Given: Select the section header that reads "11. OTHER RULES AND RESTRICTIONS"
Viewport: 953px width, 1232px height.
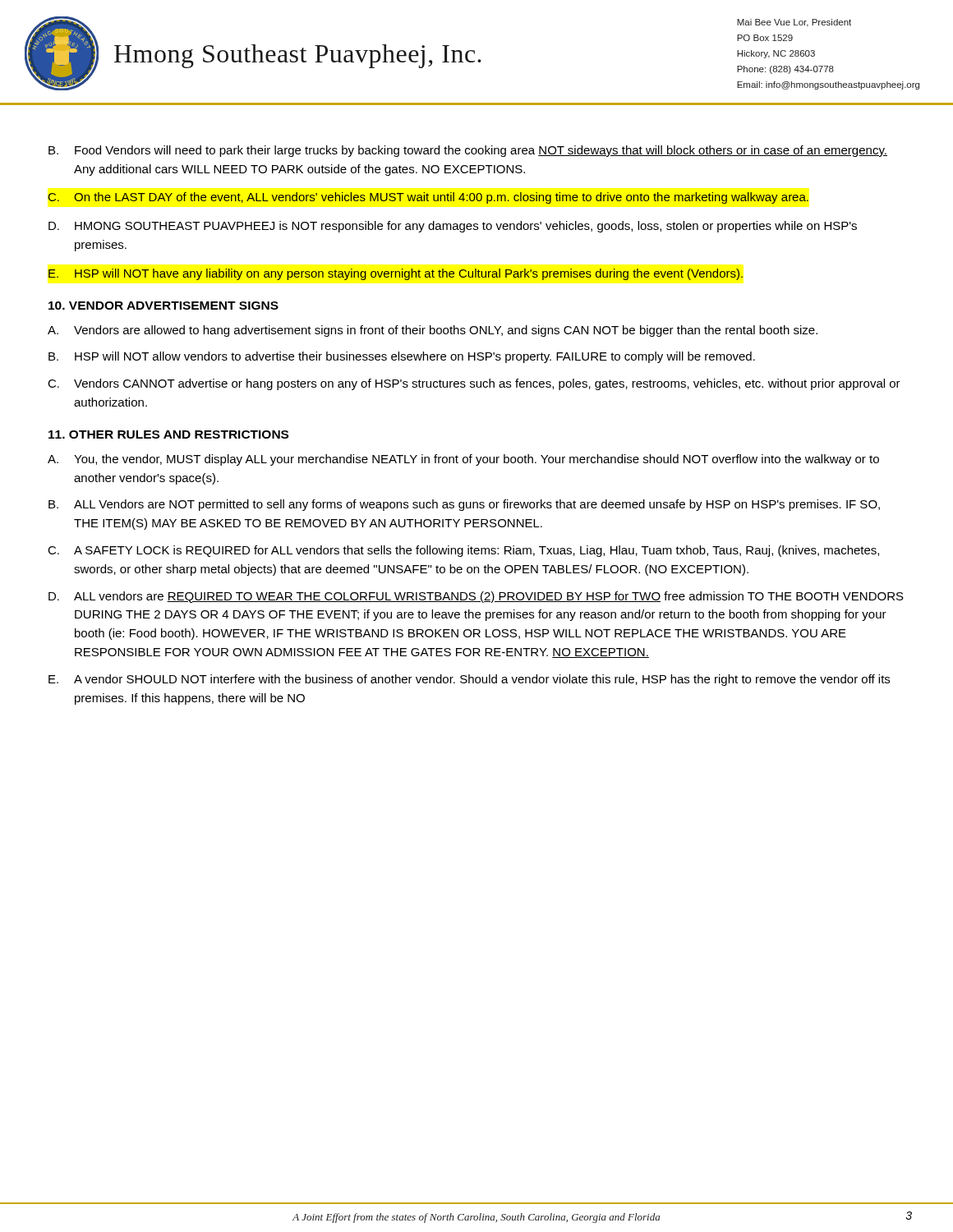Looking at the screenshot, I should click(168, 434).
